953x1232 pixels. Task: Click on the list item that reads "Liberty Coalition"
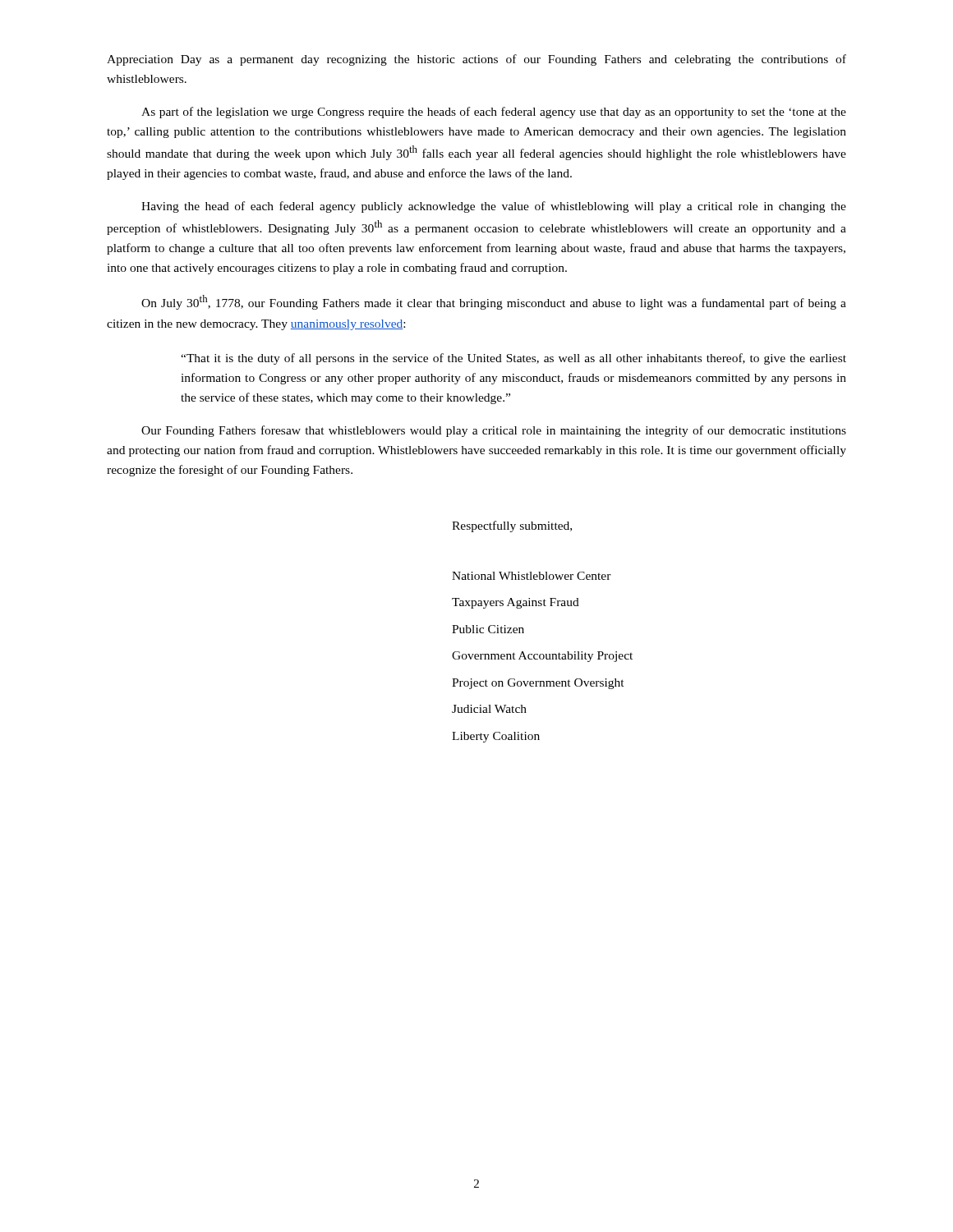click(496, 736)
